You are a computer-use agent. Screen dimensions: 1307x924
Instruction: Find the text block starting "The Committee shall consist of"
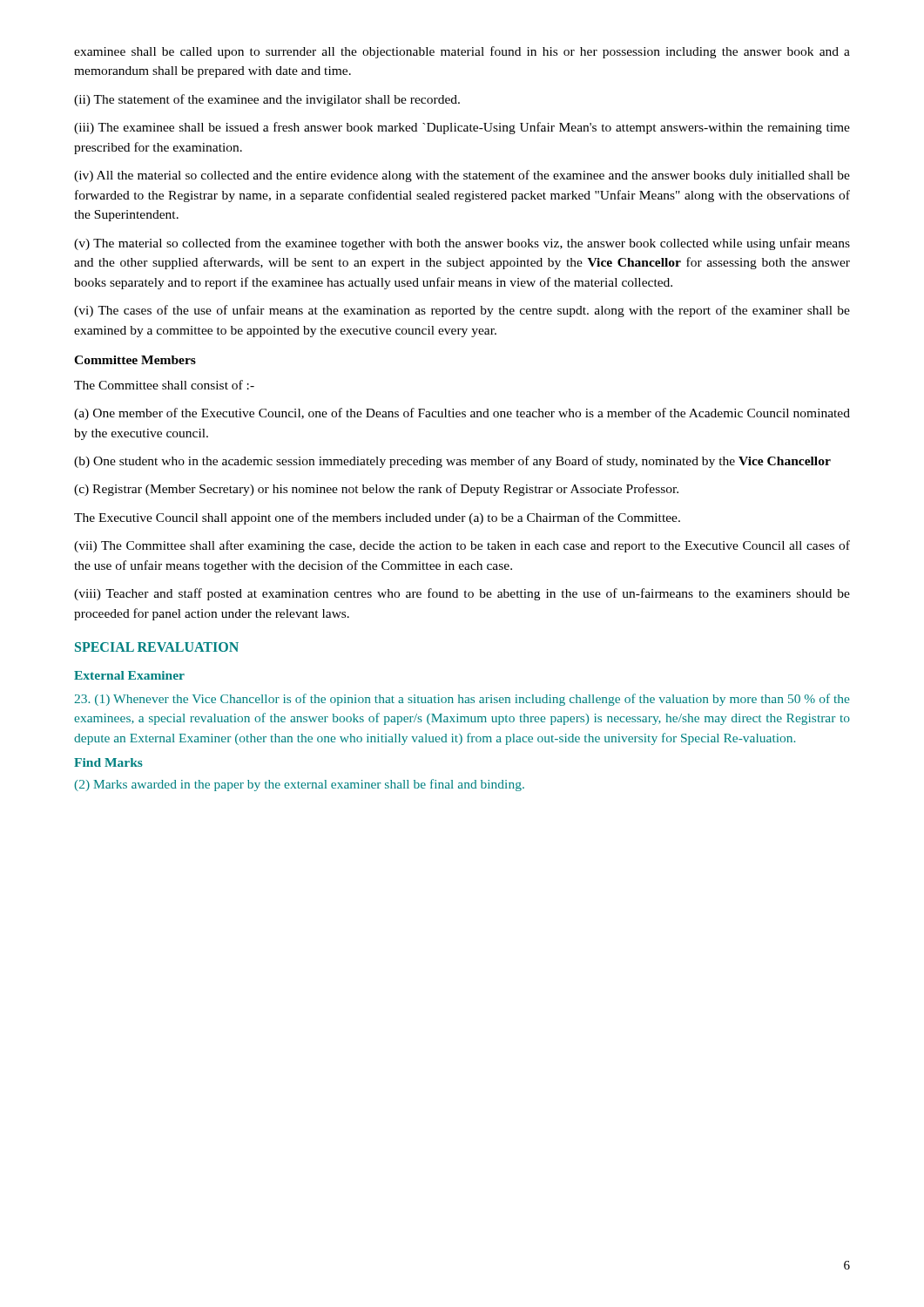[164, 384]
